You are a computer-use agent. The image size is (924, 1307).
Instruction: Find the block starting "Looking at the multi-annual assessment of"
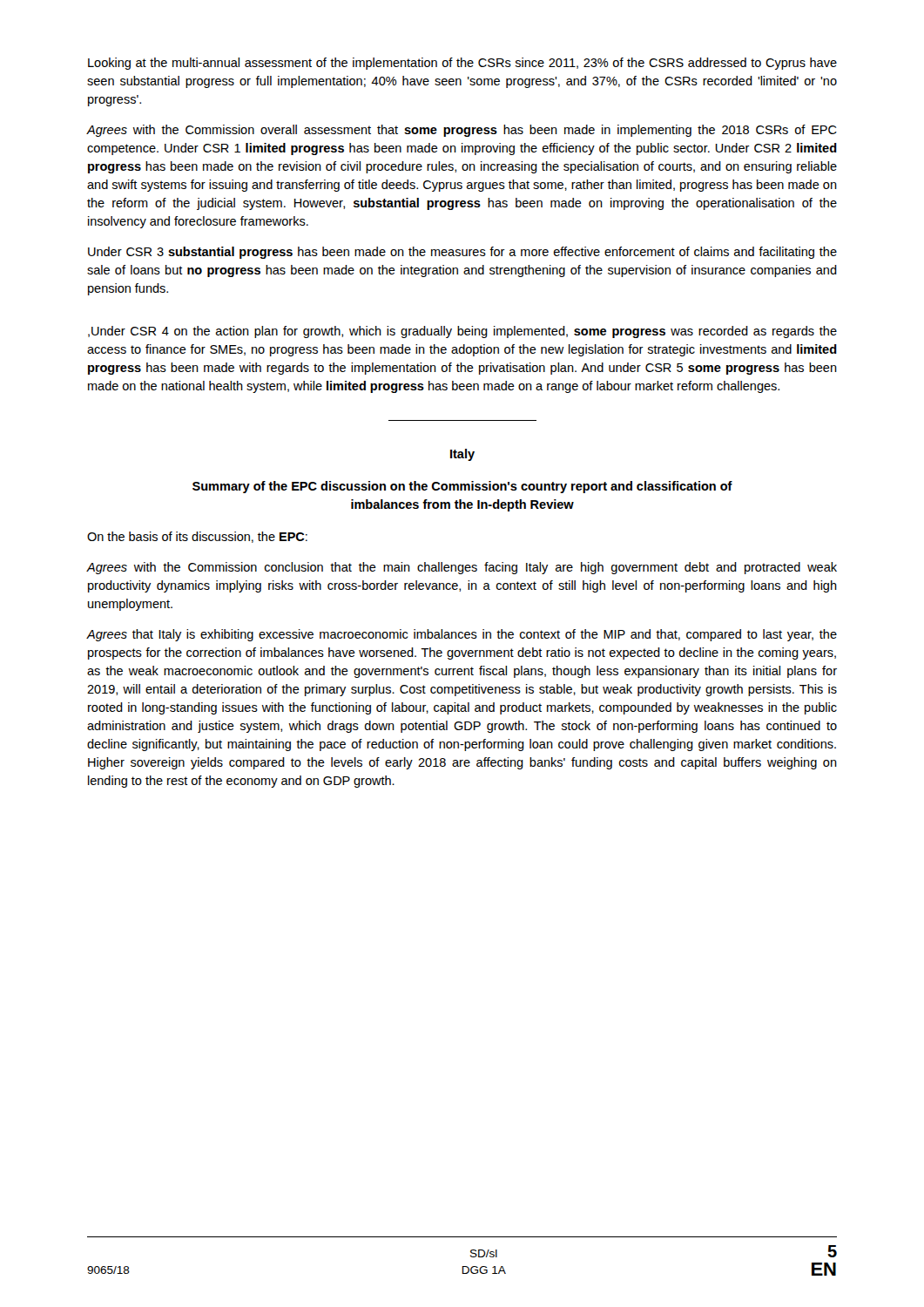[x=462, y=81]
